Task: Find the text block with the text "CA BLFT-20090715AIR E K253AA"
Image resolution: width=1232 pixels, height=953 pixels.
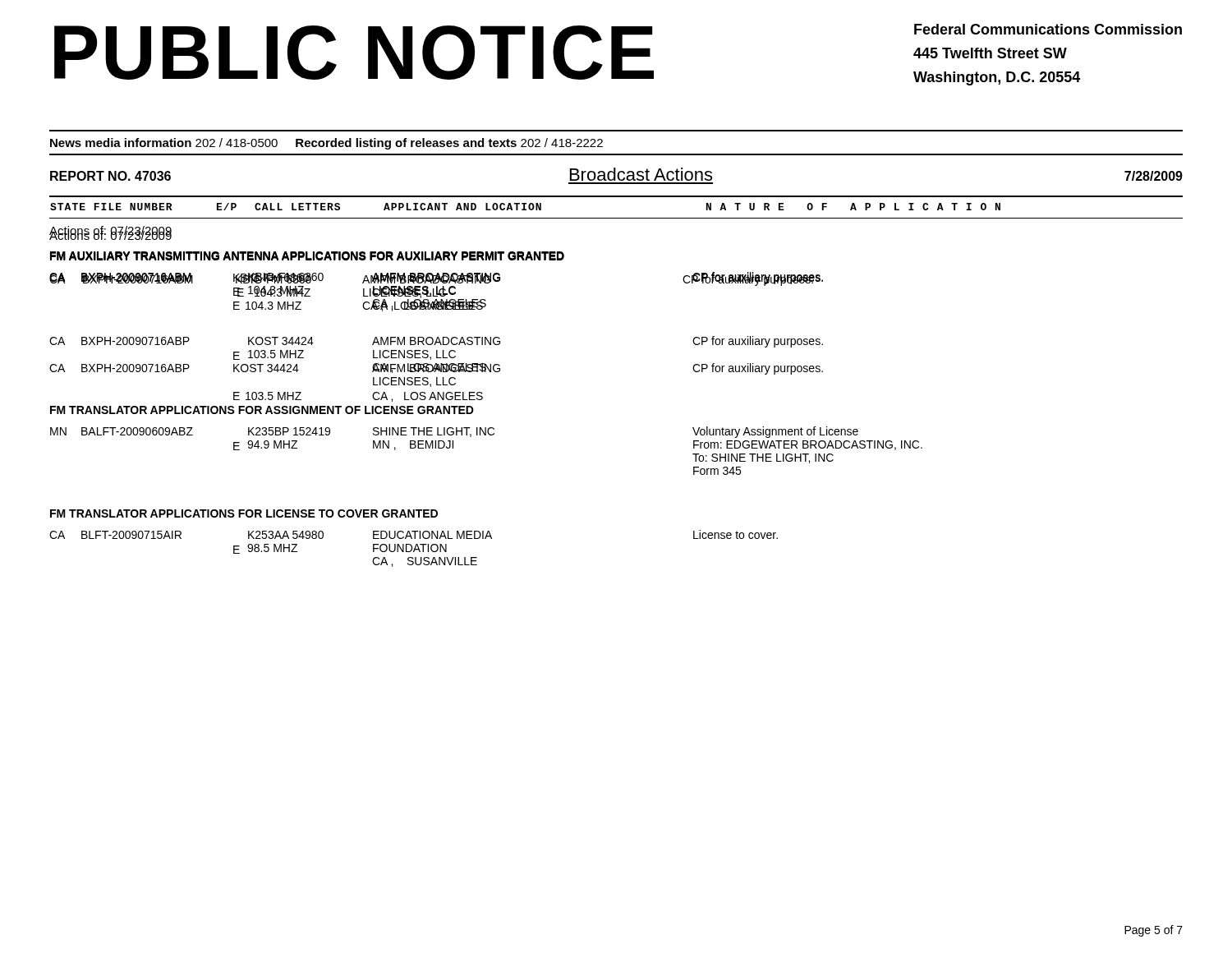Action: point(414,534)
